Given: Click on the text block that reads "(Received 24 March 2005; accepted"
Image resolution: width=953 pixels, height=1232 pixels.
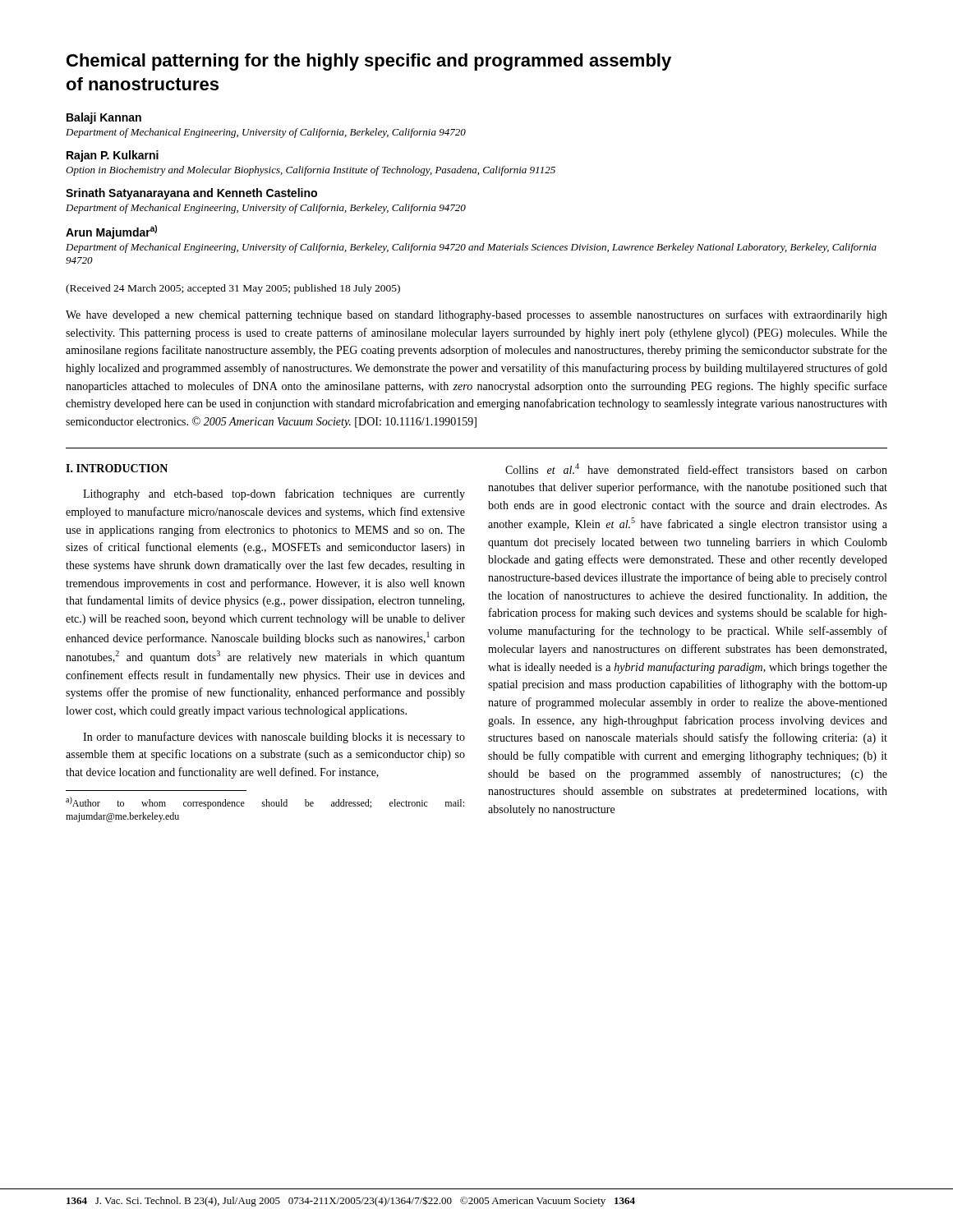Looking at the screenshot, I should tap(233, 288).
